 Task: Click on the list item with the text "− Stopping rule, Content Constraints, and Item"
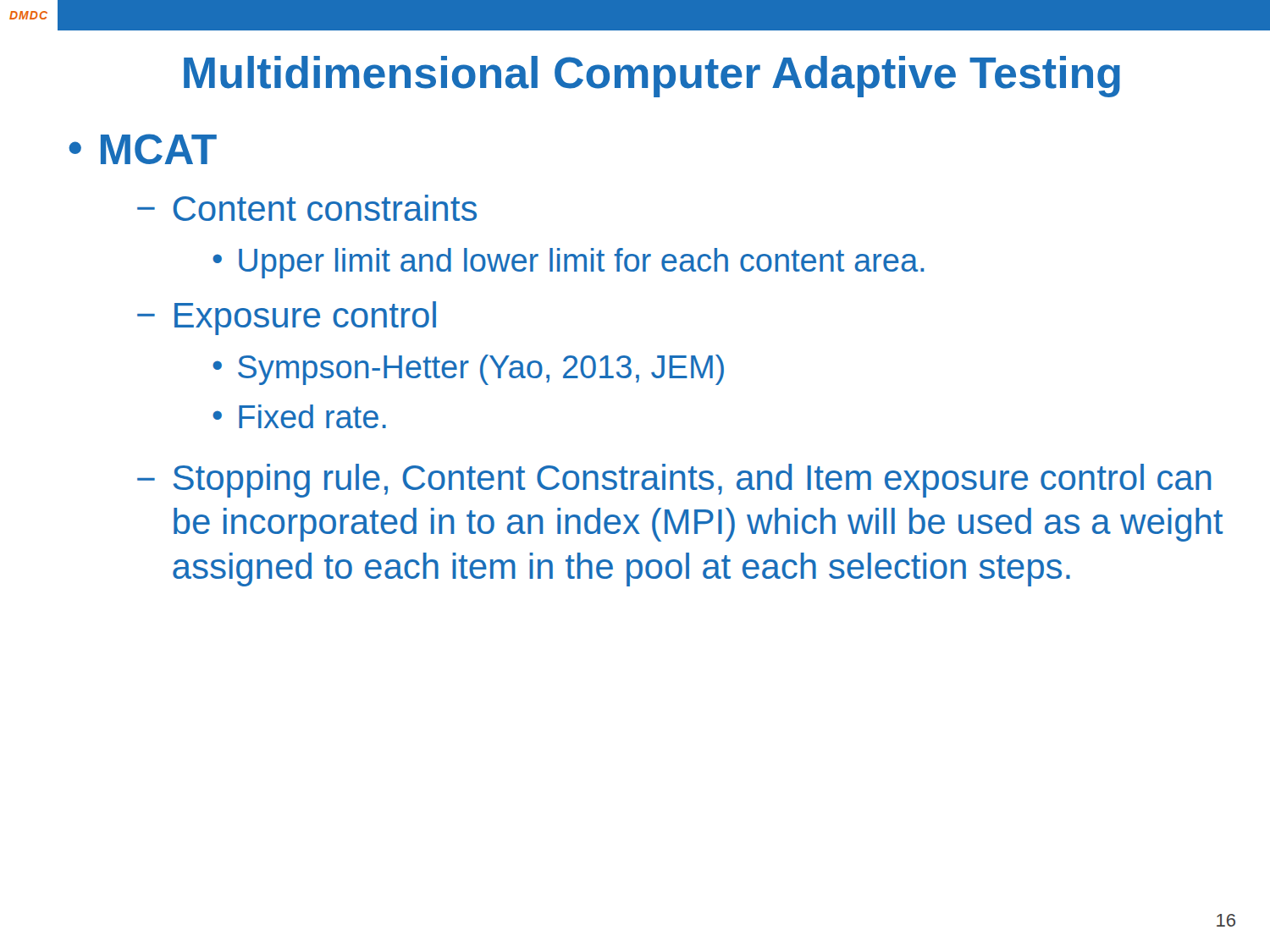click(x=686, y=522)
